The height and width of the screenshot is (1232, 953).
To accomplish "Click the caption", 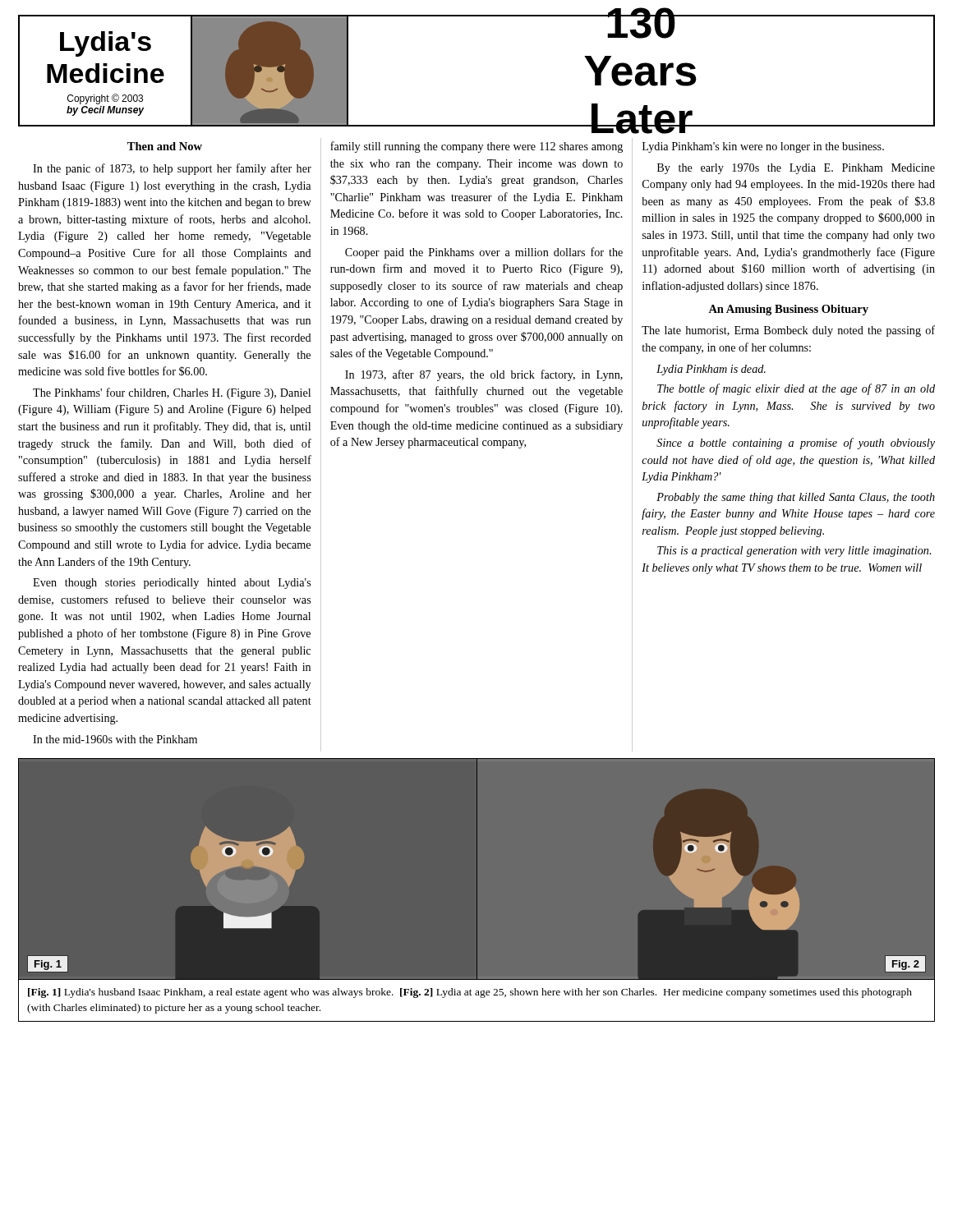I will [469, 1000].
